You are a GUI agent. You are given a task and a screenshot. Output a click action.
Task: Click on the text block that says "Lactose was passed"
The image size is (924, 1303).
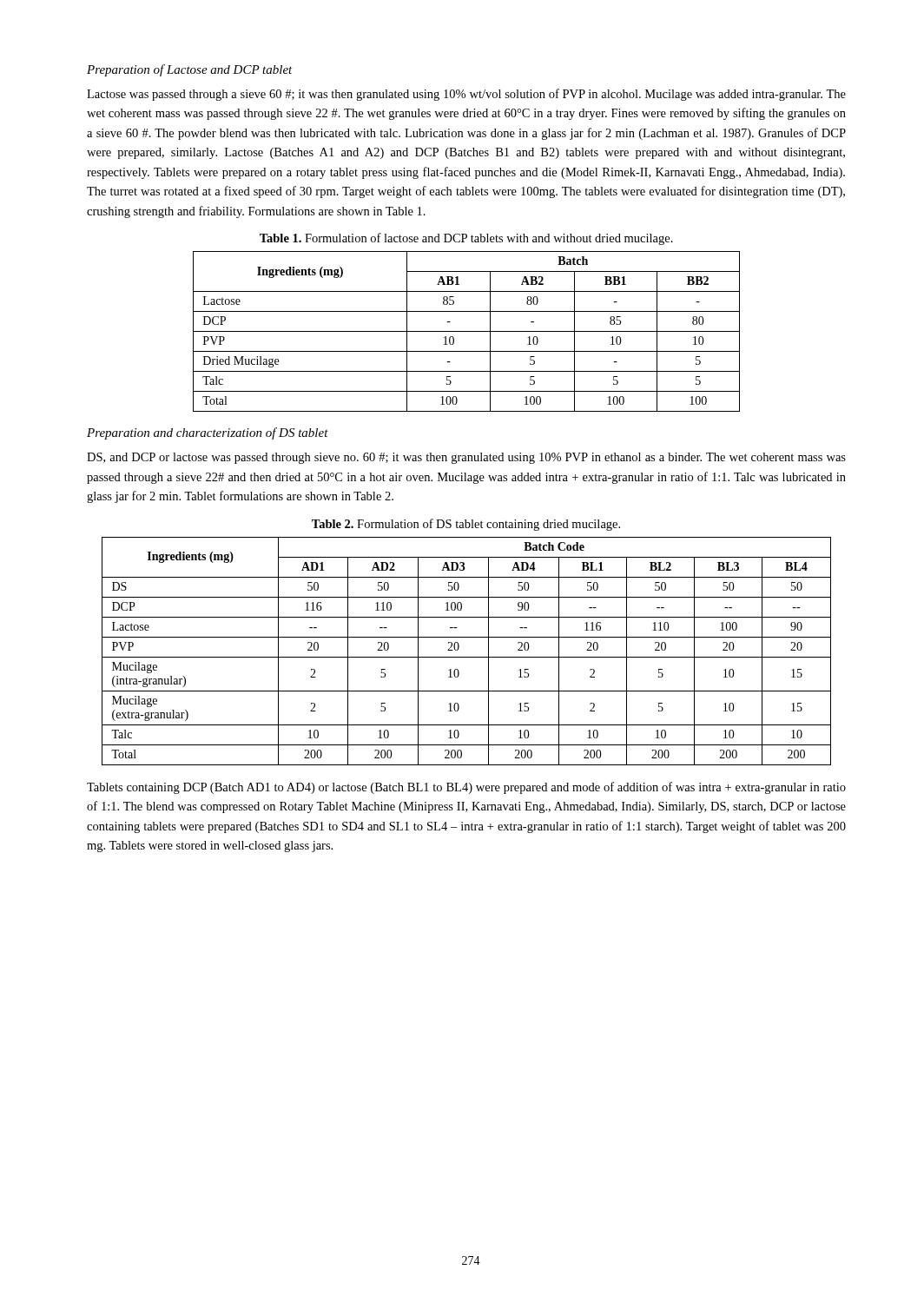tap(466, 152)
